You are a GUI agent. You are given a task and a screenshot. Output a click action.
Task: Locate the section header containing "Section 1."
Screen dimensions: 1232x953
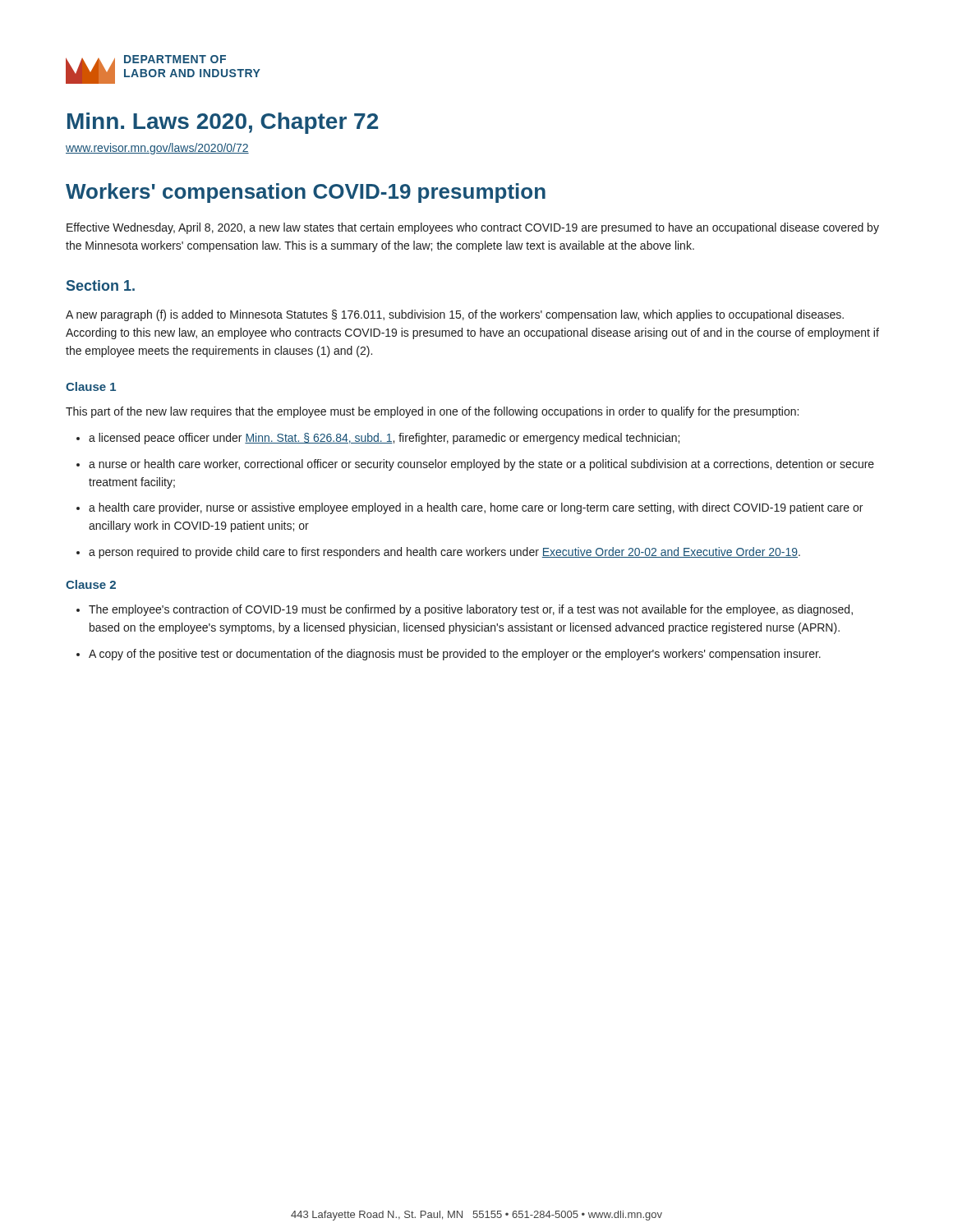point(101,286)
